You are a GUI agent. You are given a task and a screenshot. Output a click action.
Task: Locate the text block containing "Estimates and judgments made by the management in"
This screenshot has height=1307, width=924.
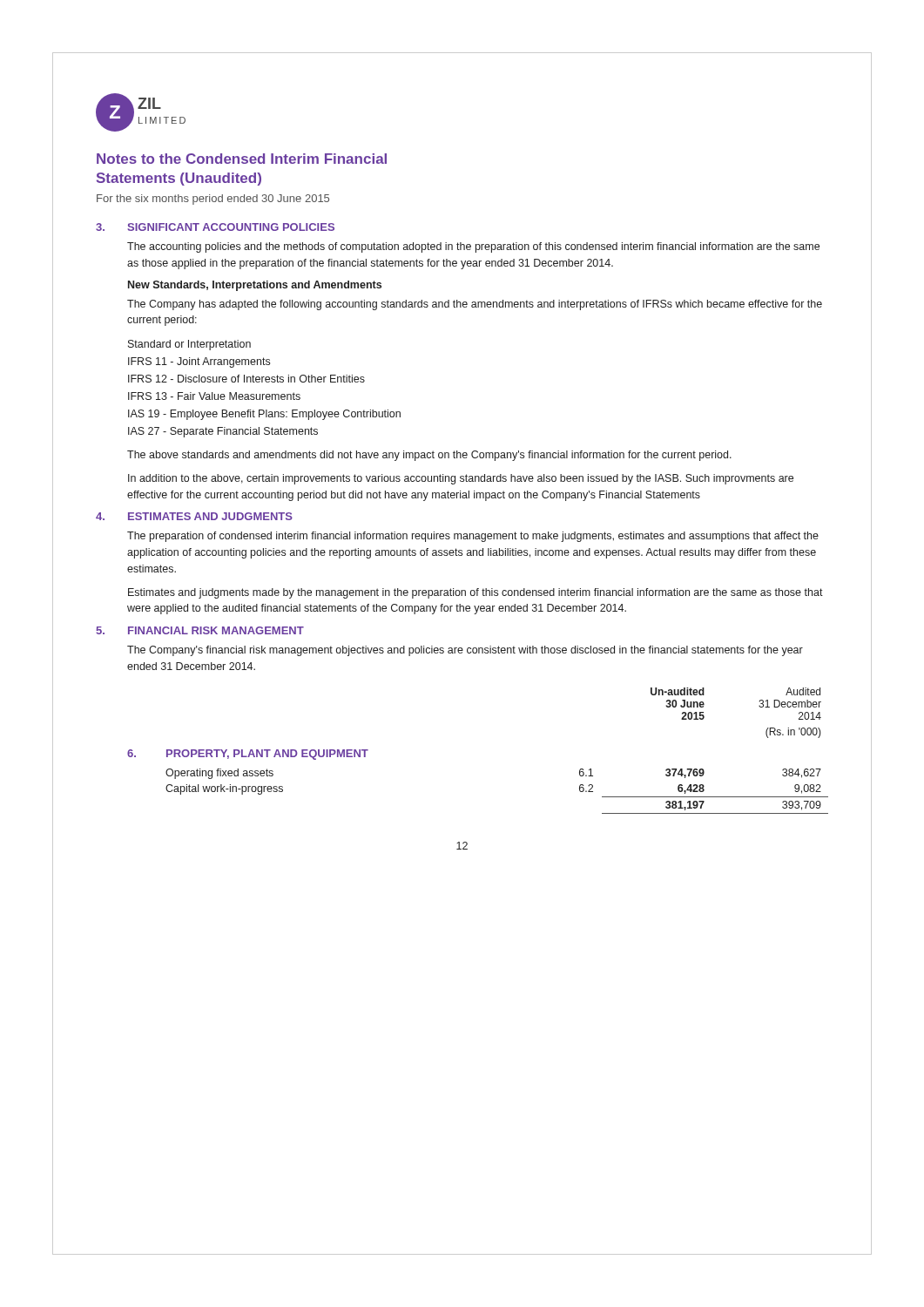[475, 600]
